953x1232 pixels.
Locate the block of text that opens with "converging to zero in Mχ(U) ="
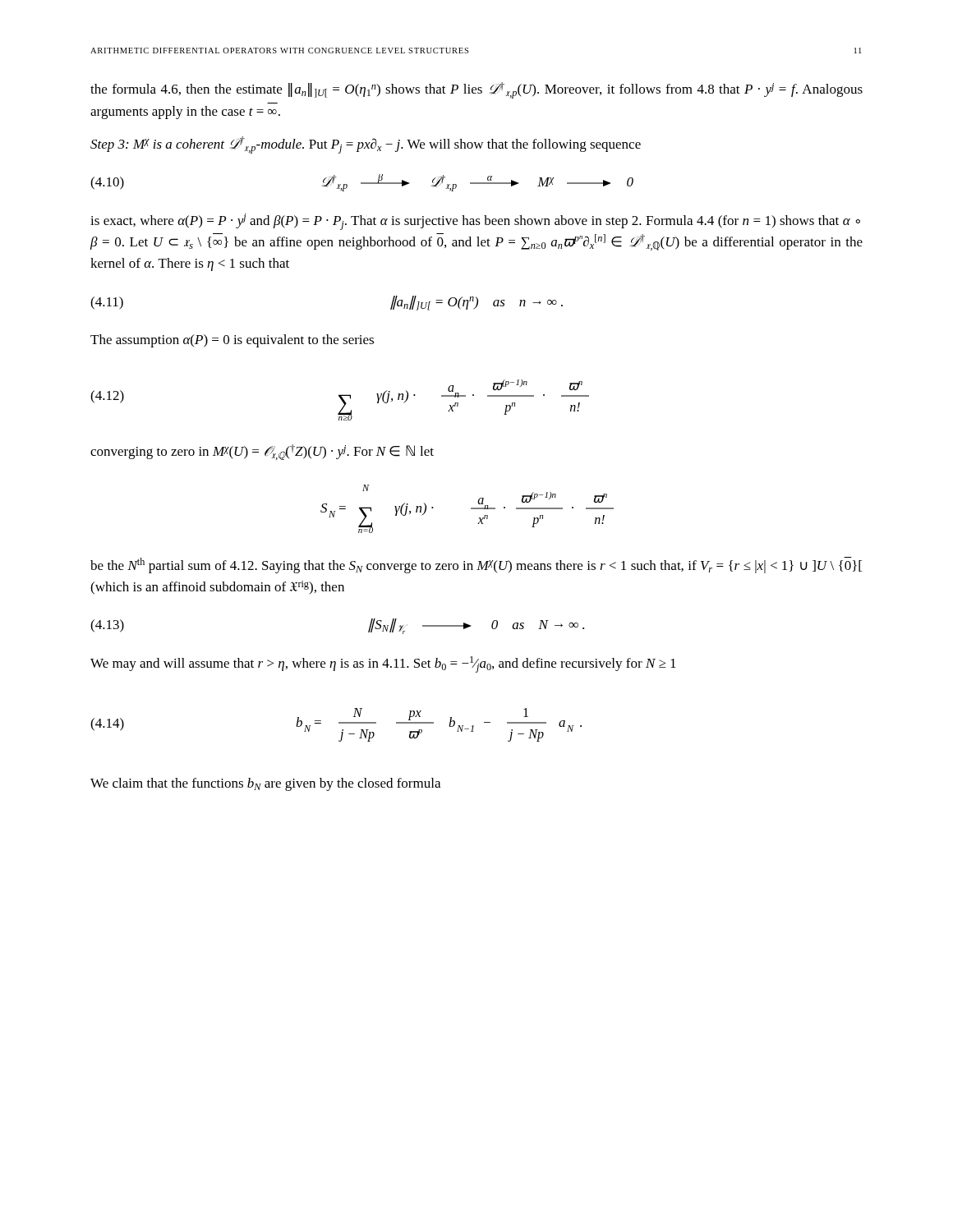coord(262,452)
